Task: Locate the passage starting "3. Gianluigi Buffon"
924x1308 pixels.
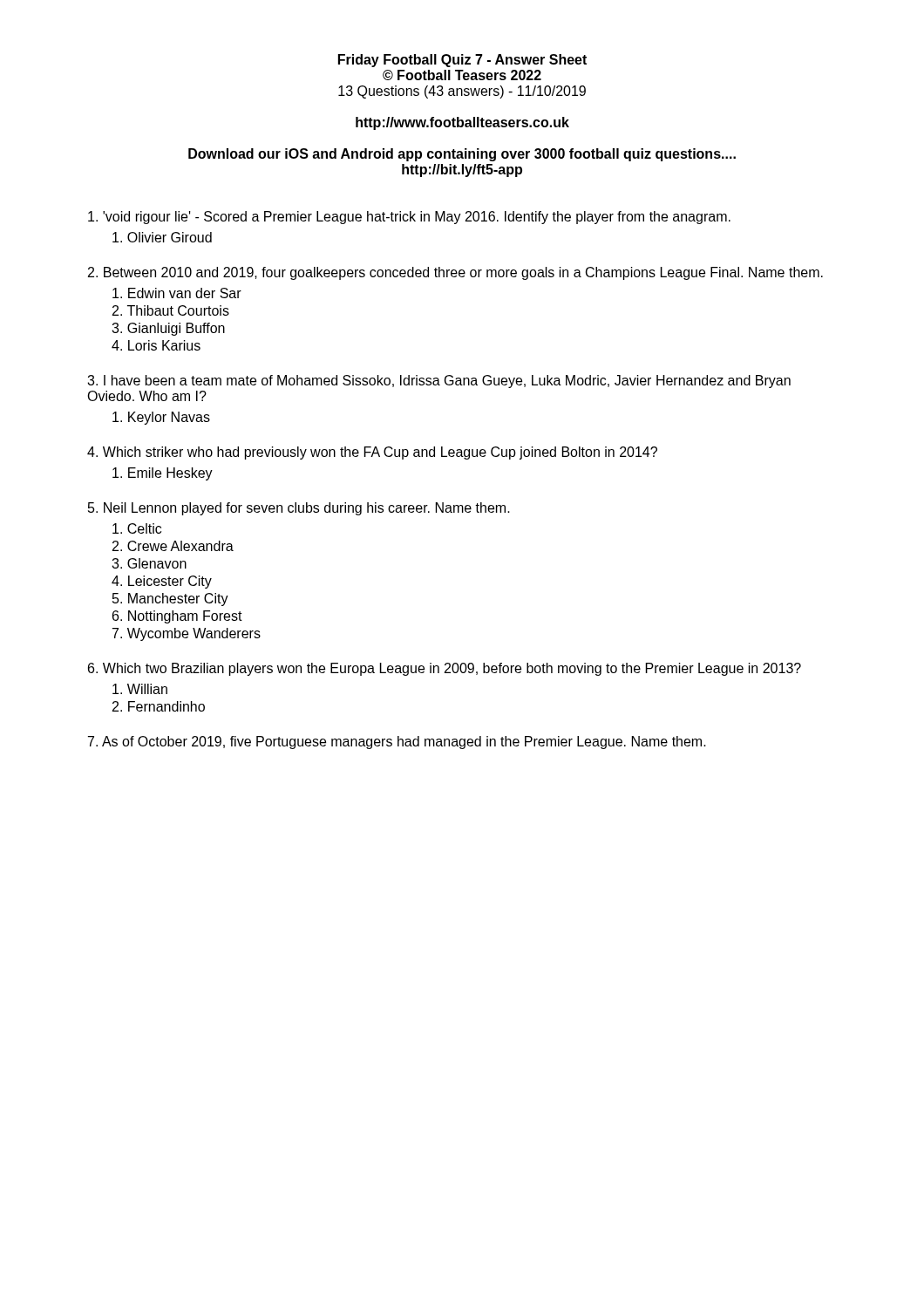Action: (168, 328)
